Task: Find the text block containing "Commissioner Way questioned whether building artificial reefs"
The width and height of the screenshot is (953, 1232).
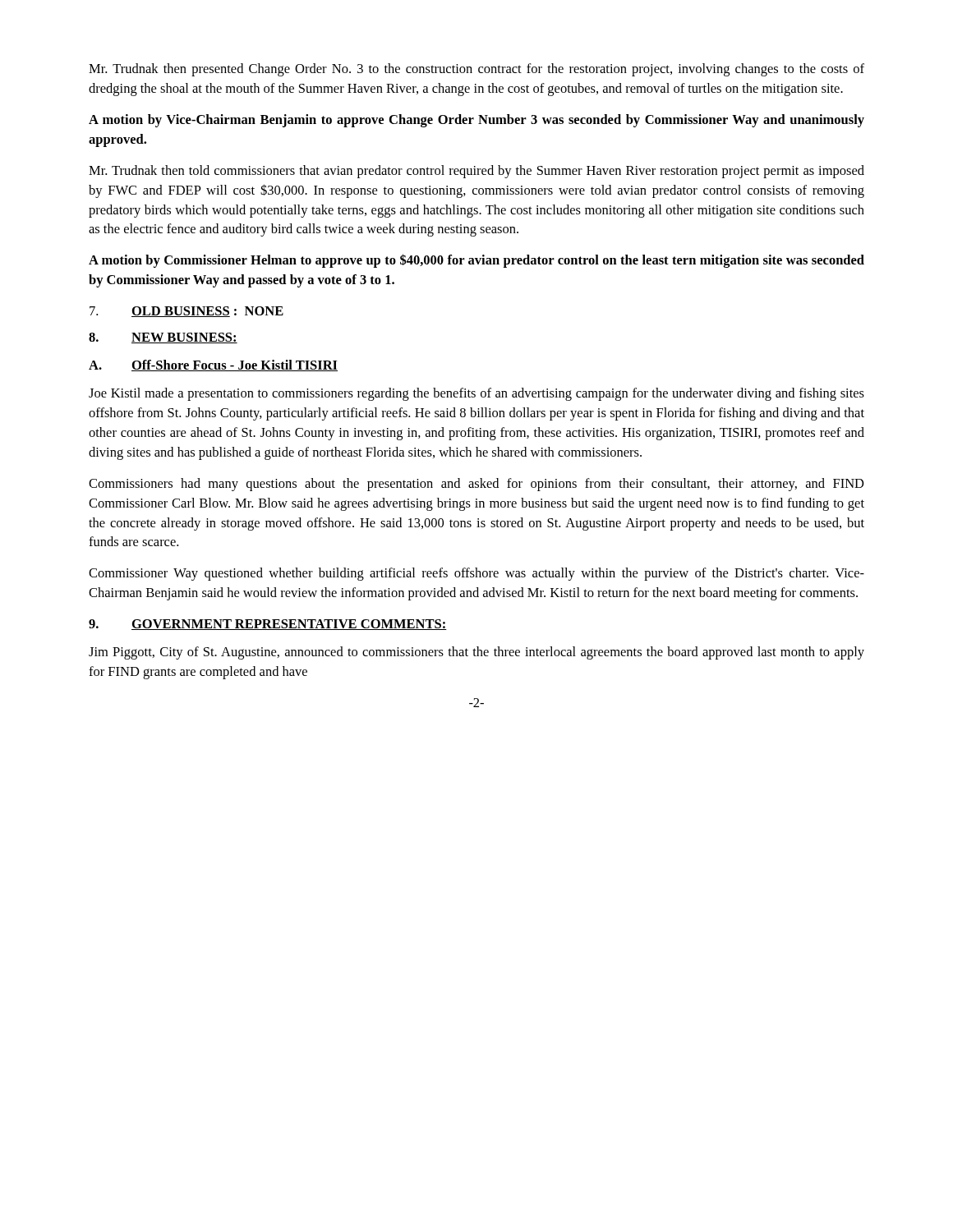Action: click(x=476, y=583)
